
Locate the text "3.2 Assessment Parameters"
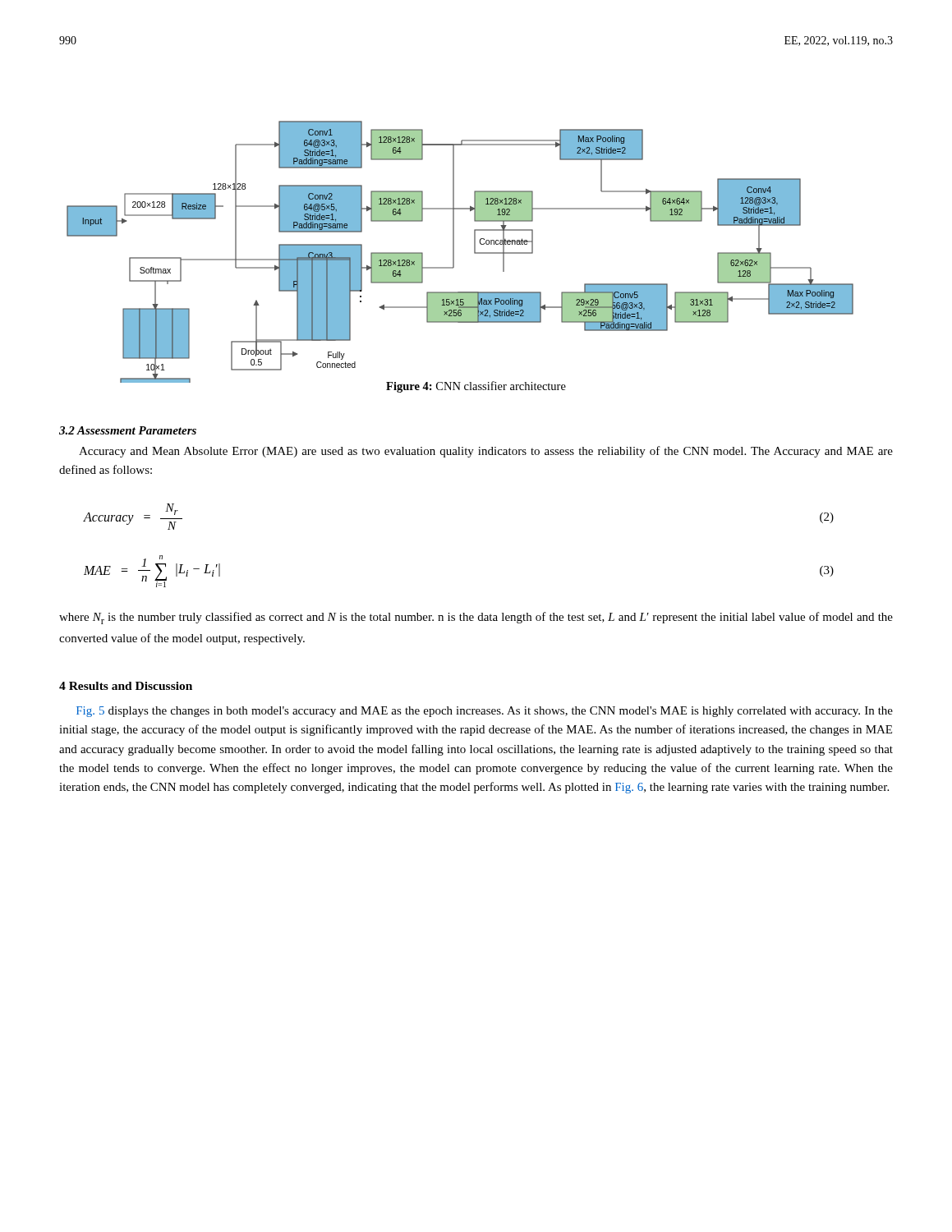(x=128, y=430)
